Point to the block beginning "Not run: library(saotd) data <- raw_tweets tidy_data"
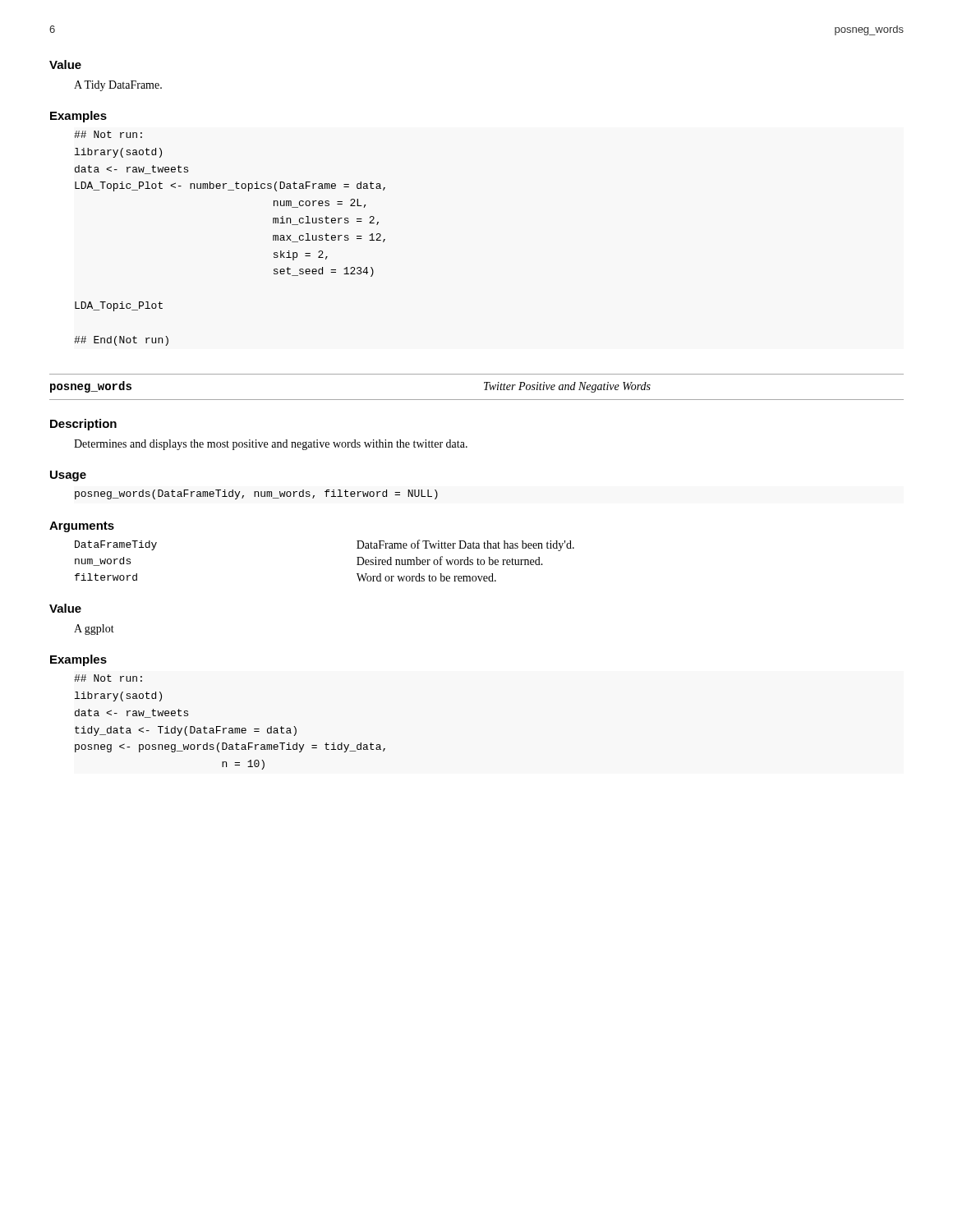 click(x=231, y=722)
